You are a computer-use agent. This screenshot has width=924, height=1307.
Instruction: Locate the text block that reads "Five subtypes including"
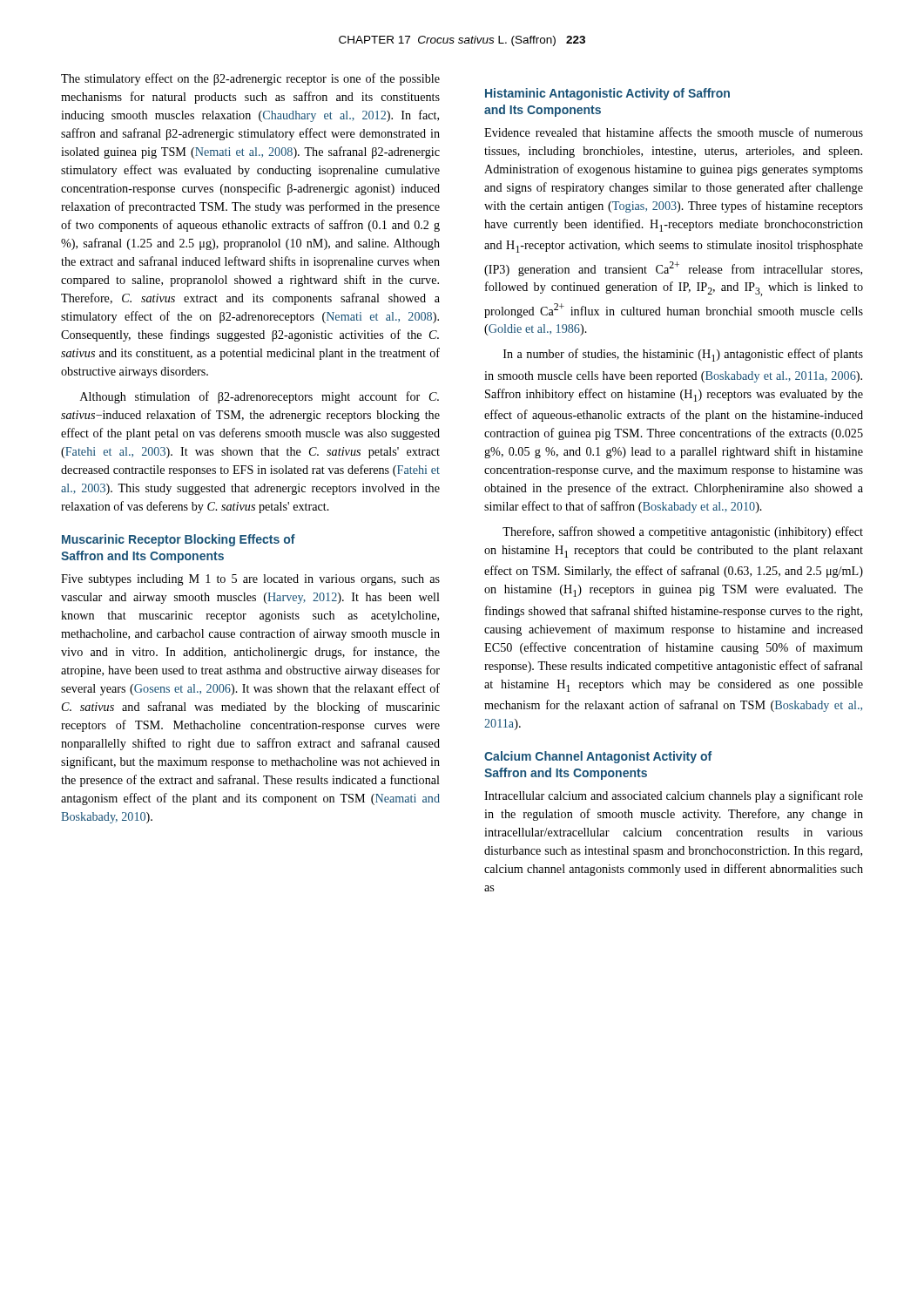(x=250, y=698)
